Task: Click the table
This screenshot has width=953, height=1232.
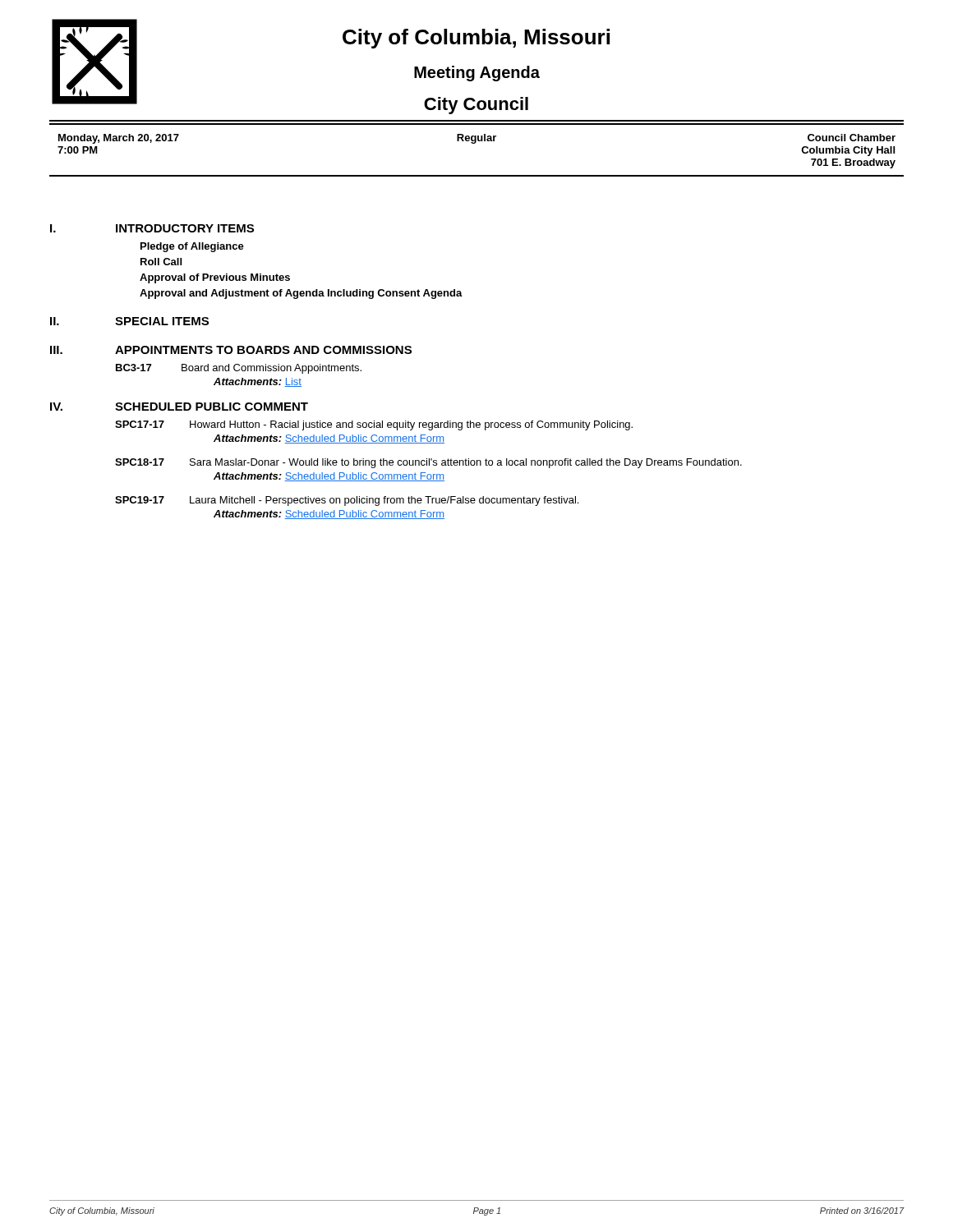Action: coord(476,150)
